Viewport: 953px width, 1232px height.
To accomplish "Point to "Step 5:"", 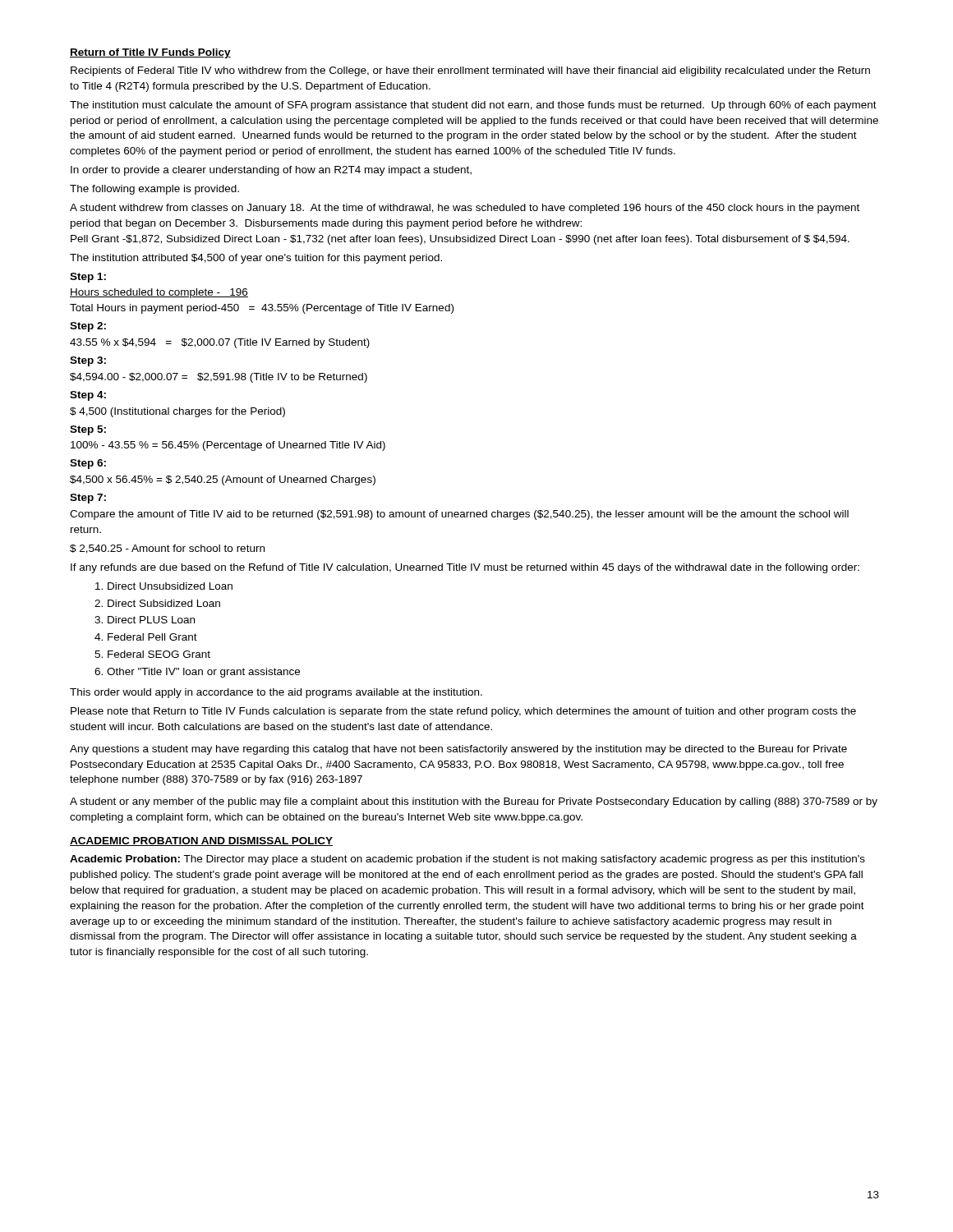I will tap(88, 429).
